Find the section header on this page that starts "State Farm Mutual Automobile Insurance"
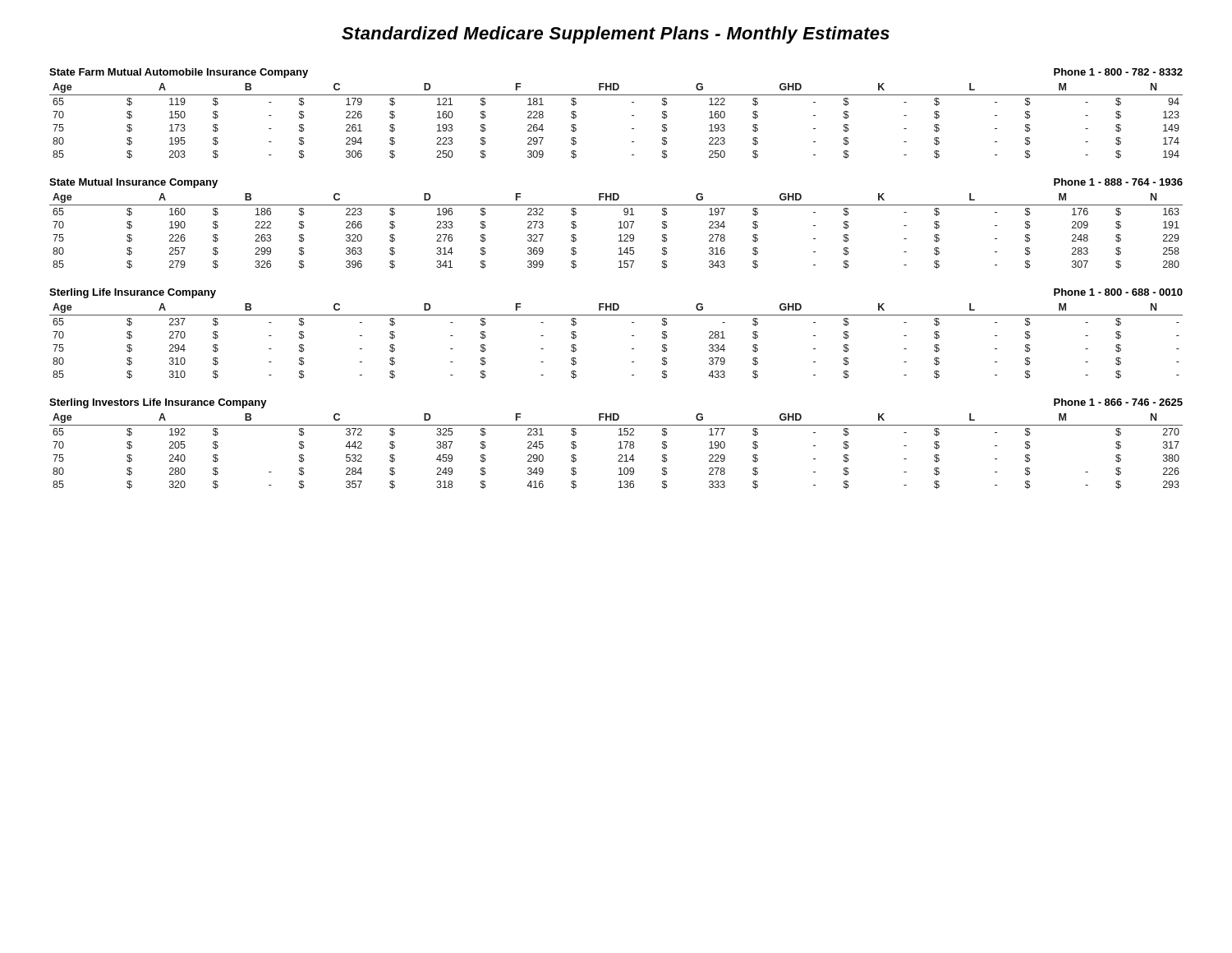Viewport: 1232px width, 953px height. 179,72
